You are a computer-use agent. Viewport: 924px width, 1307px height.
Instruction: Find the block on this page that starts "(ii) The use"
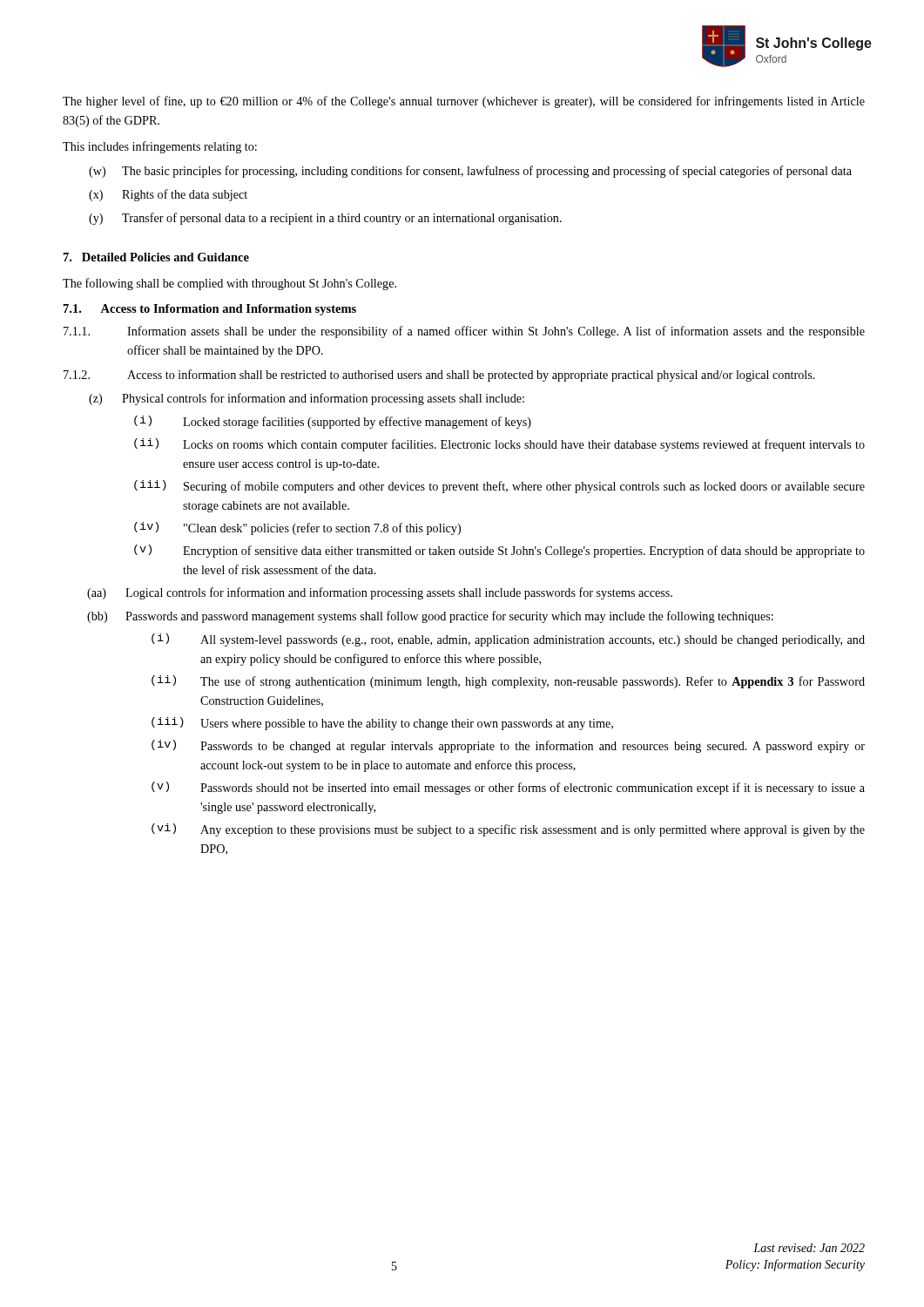pyautogui.click(x=507, y=691)
